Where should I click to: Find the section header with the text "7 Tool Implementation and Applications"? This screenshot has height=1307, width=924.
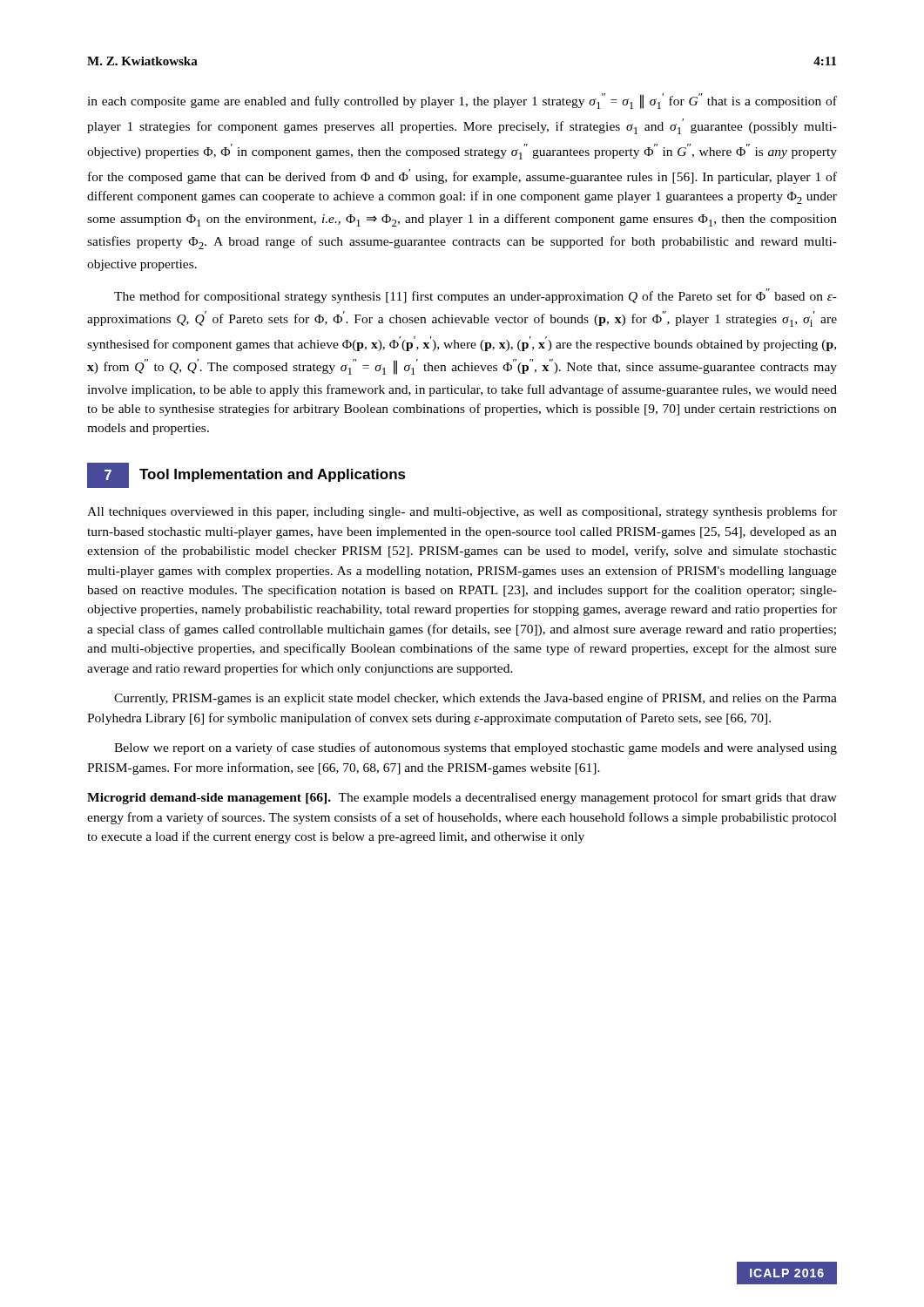(246, 475)
